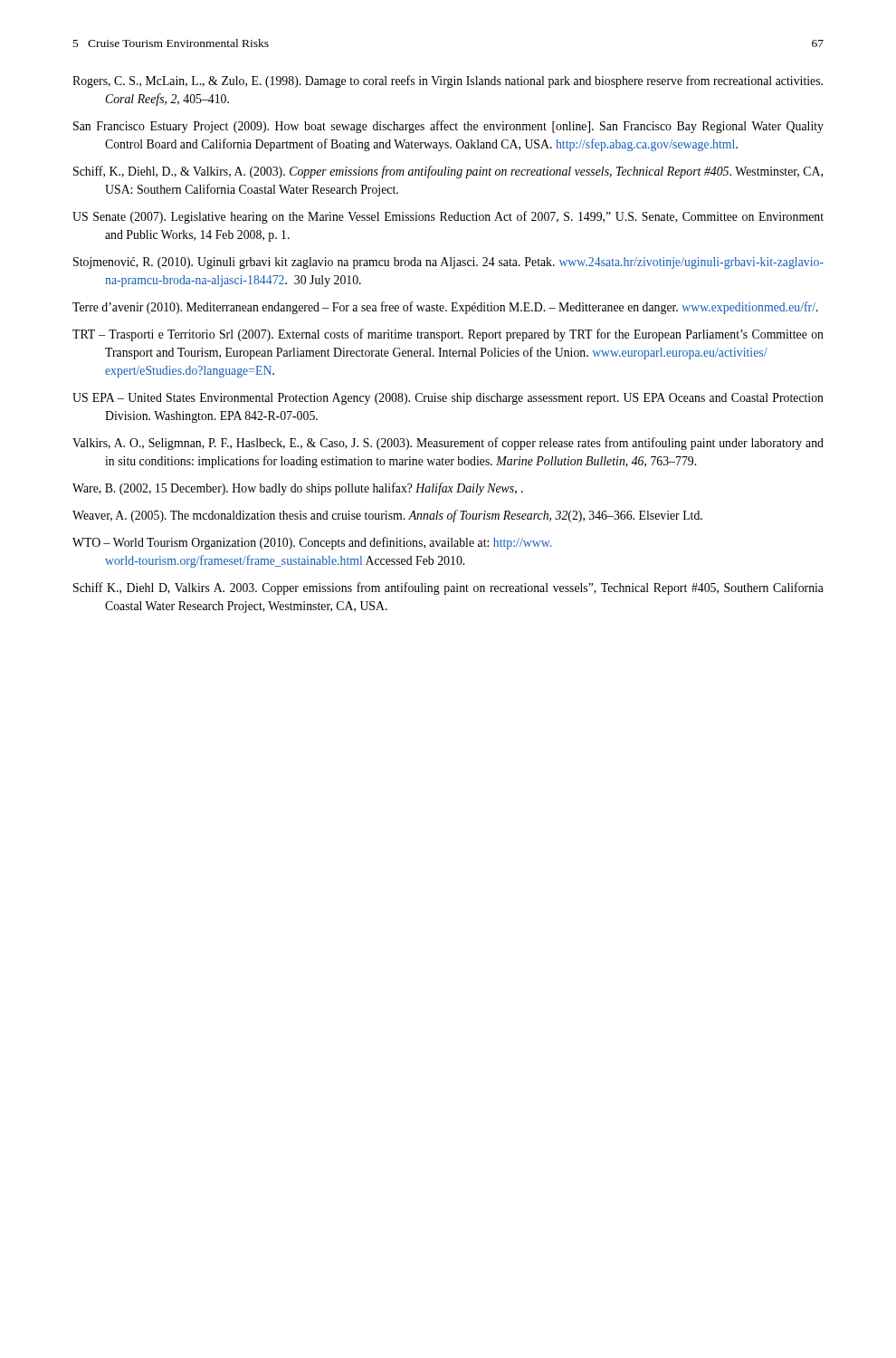Click the passage that begins "WTO – World Tourism Organization (2010)."
This screenshot has width=896, height=1358.
click(x=312, y=552)
